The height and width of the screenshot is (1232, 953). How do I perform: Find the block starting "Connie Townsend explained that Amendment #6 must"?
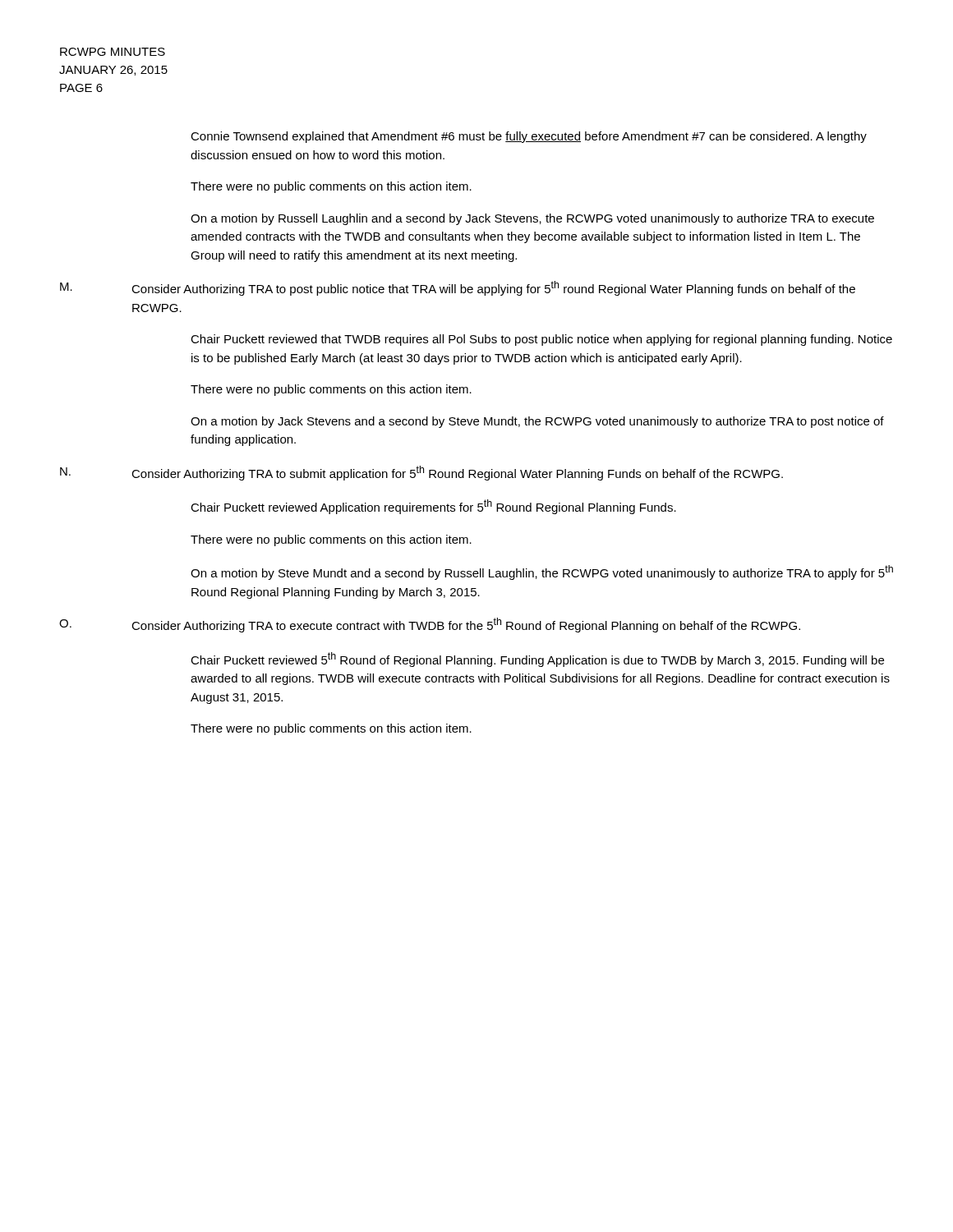pos(529,145)
